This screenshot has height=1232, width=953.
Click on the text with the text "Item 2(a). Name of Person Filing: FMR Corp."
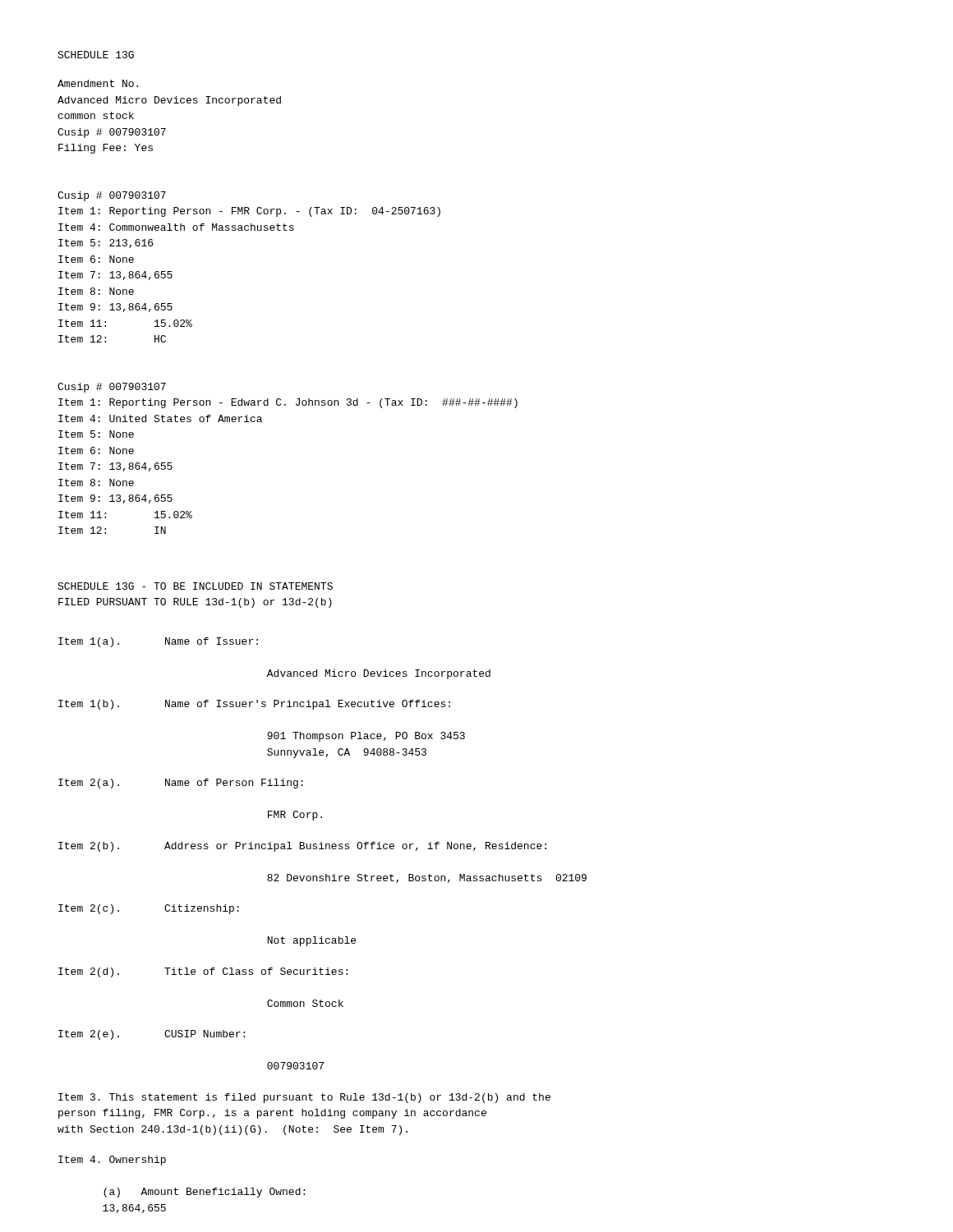(181, 784)
